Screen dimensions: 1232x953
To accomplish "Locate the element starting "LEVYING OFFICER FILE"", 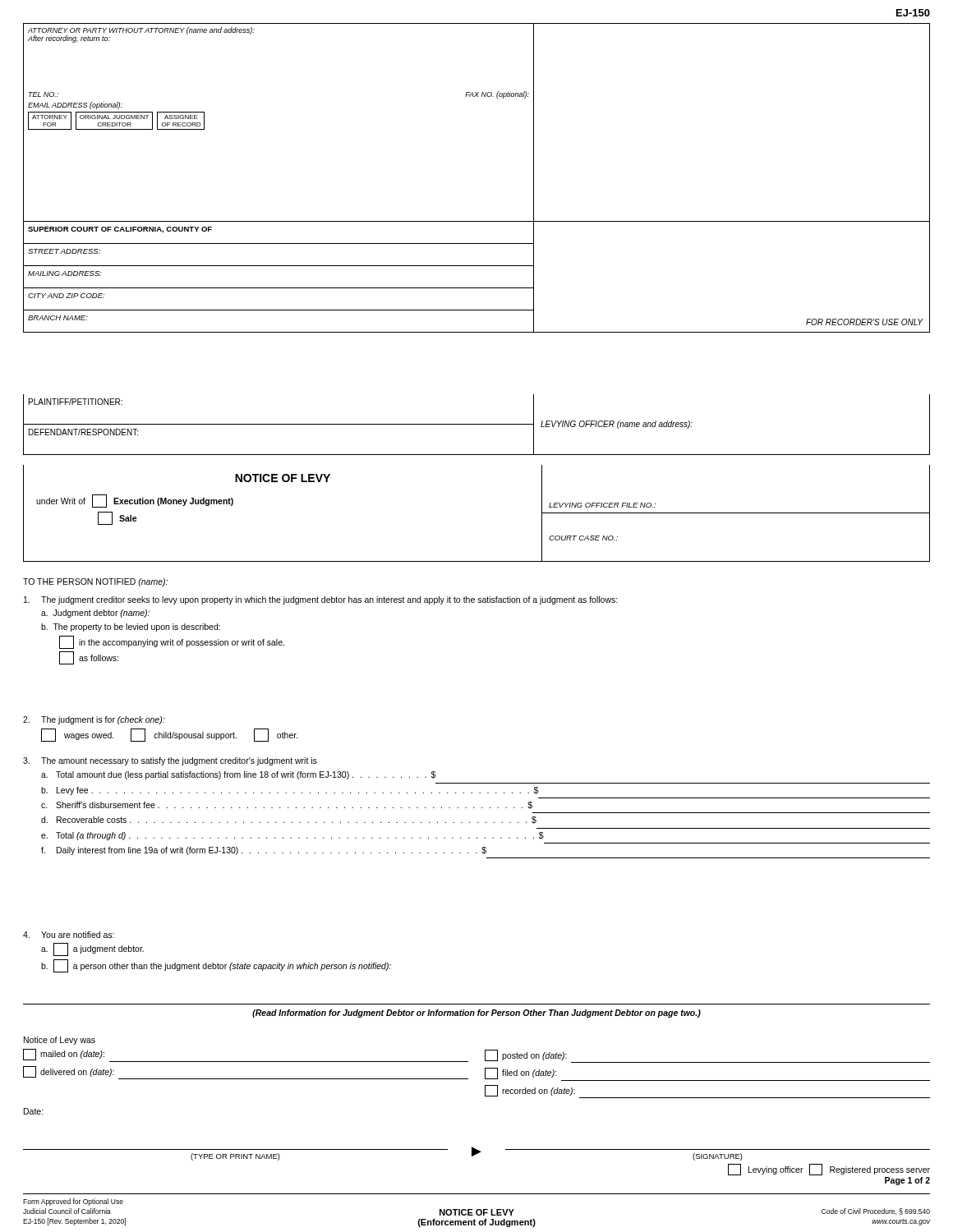I will 602,505.
